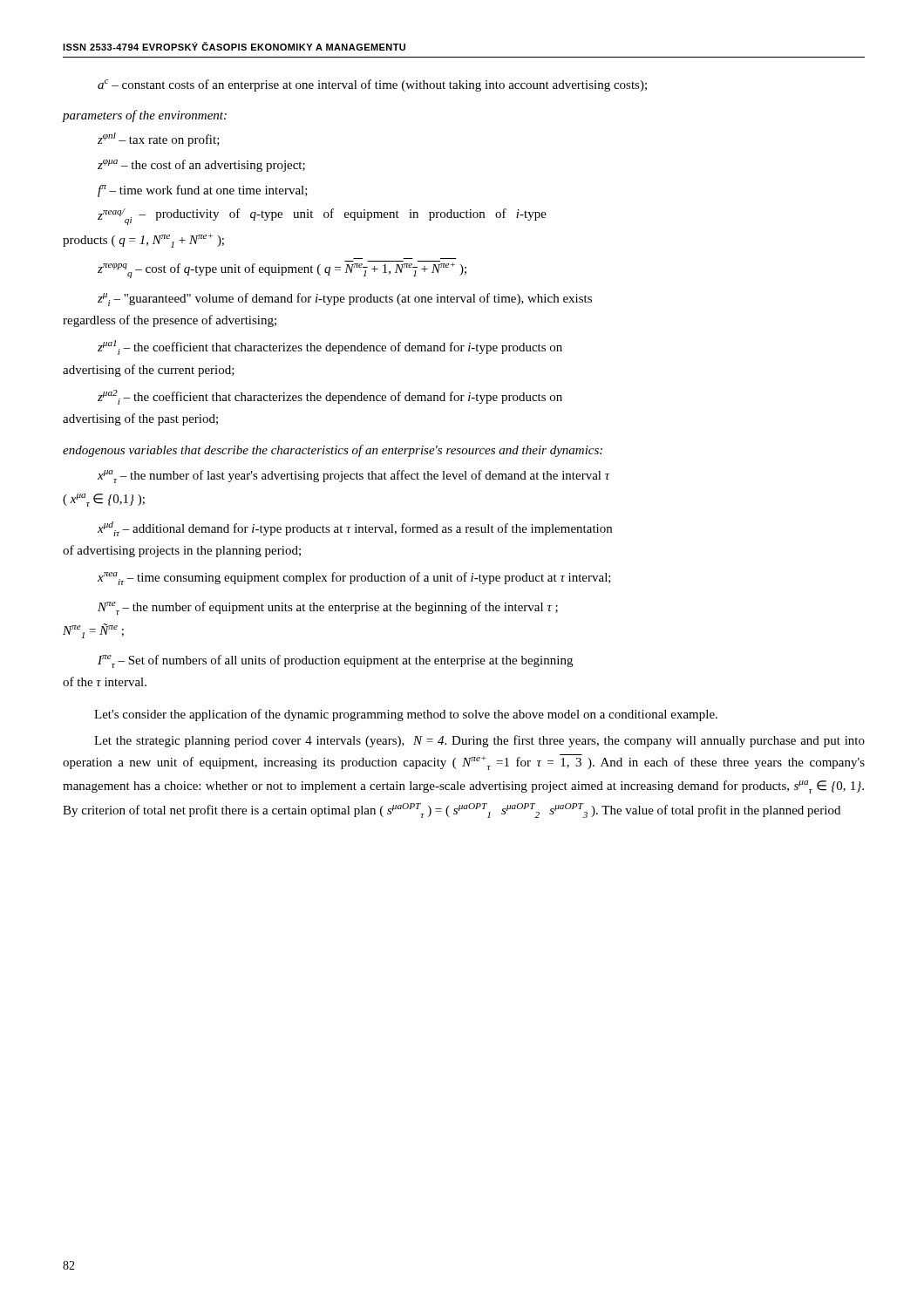Click the passage that begins "zπeφpqq – cost of q-type unit of equipment"
Image resolution: width=924 pixels, height=1308 pixels.
[283, 269]
